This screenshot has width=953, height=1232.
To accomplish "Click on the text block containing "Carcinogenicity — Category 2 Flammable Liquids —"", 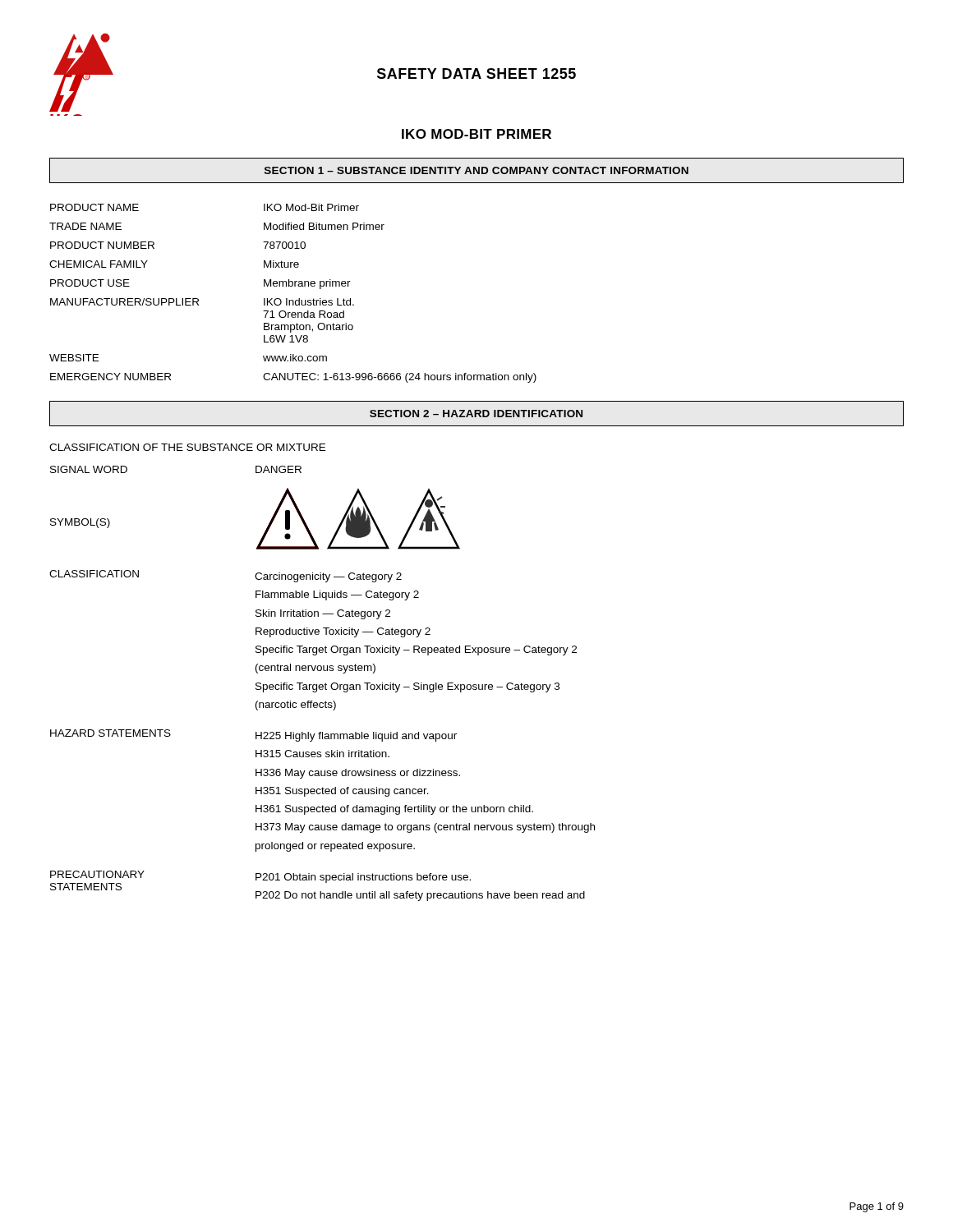I will (416, 640).
